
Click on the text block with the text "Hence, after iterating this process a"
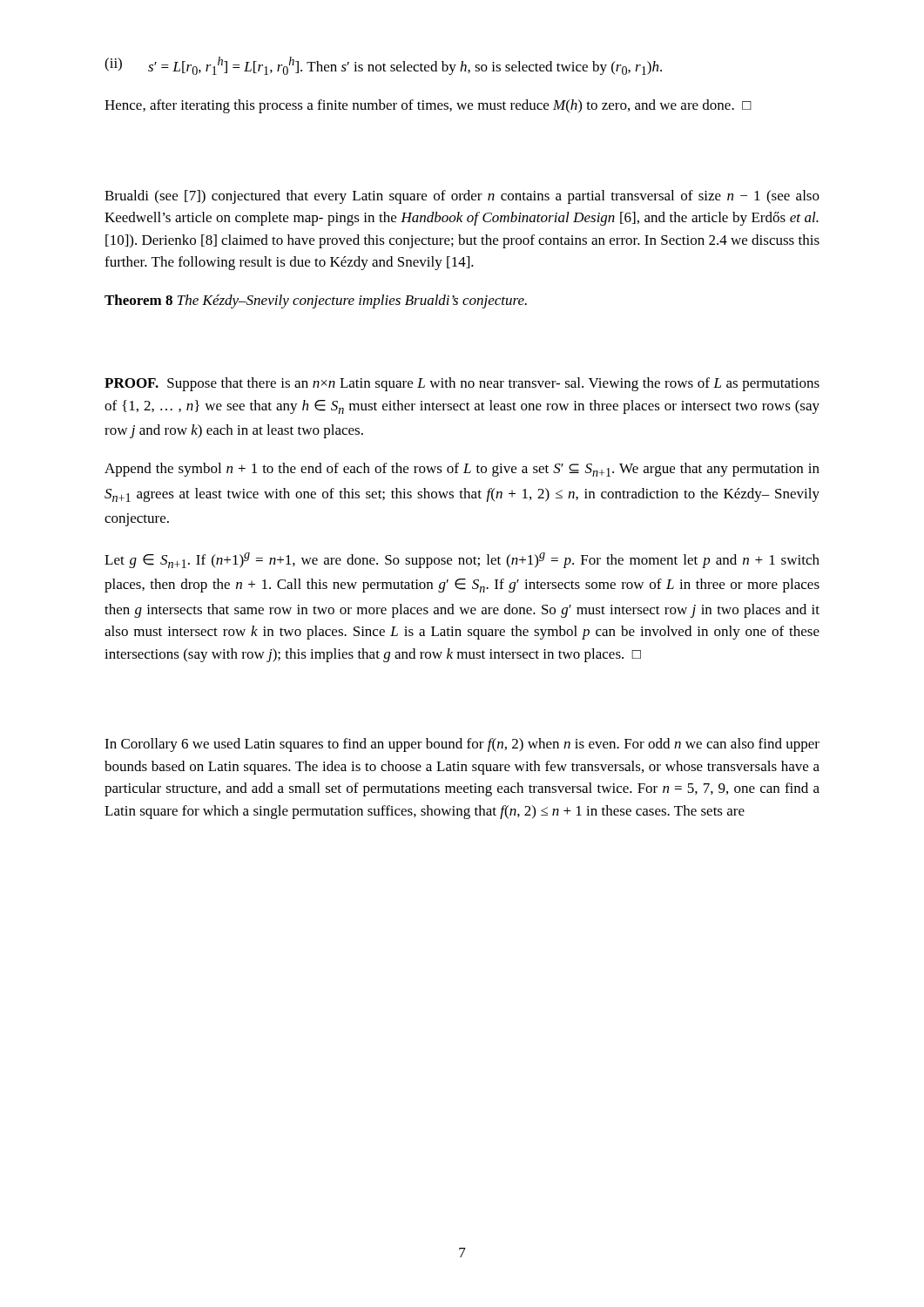coord(428,105)
